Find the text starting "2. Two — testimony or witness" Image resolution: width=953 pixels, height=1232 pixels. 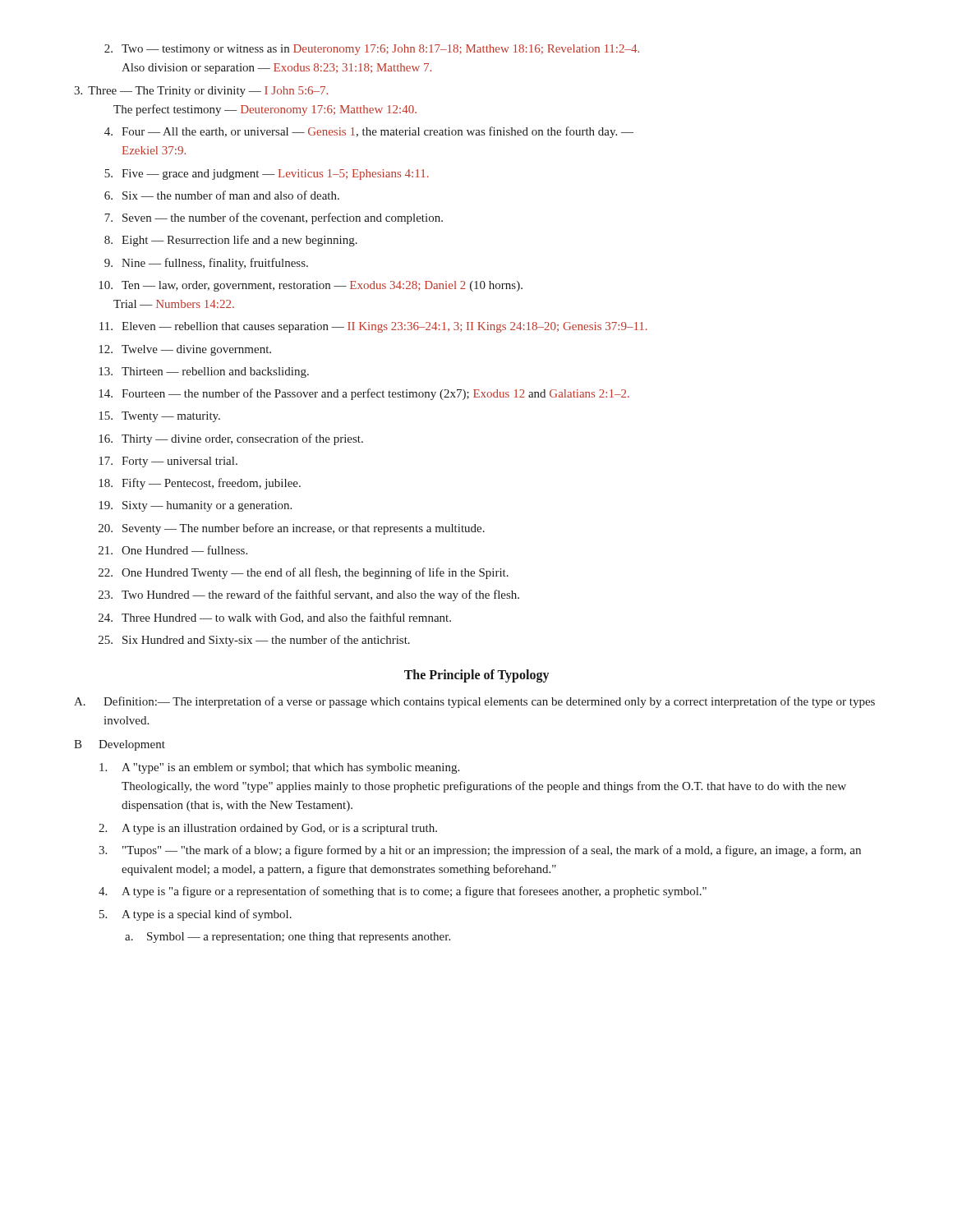pos(476,59)
